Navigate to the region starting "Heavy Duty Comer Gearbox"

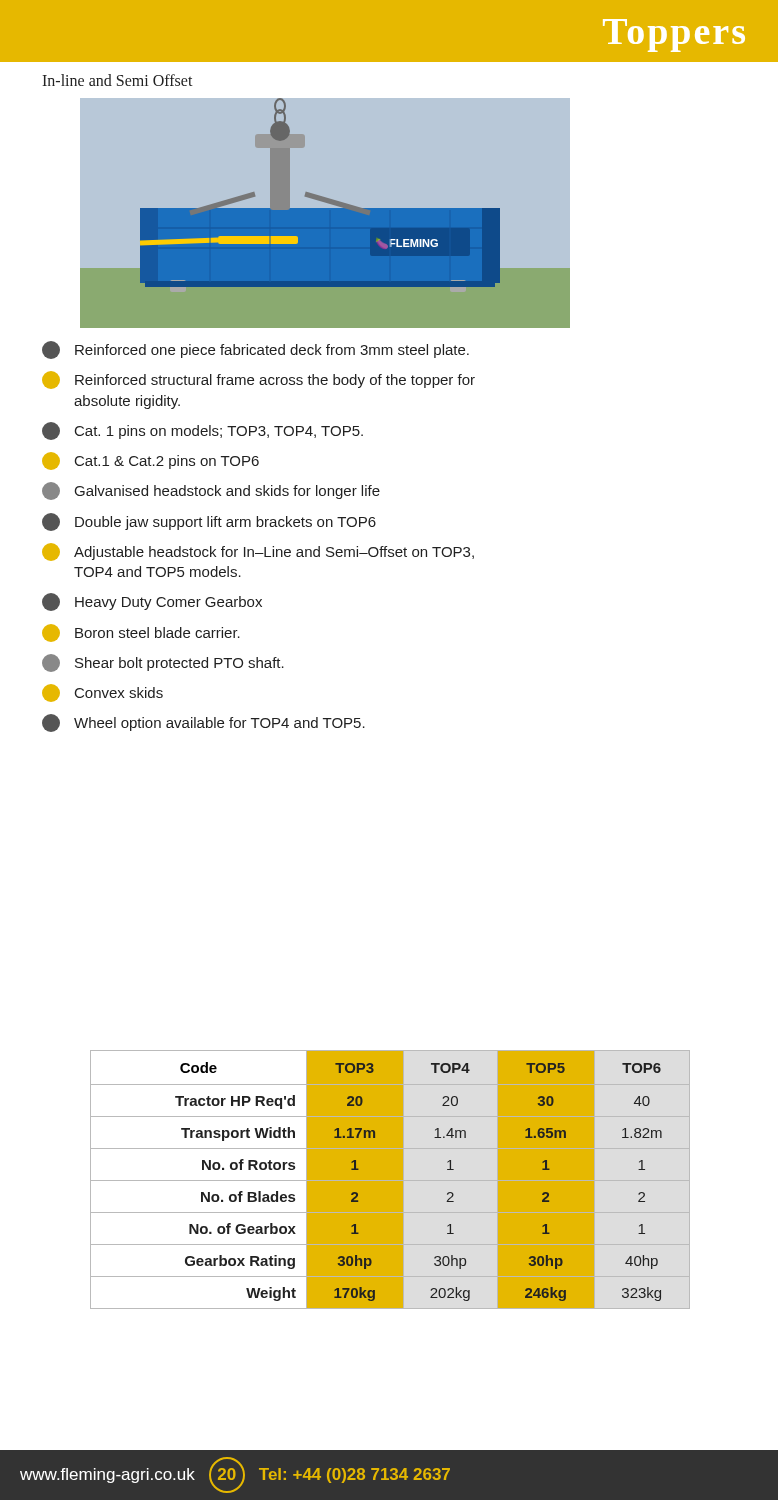click(x=152, y=602)
